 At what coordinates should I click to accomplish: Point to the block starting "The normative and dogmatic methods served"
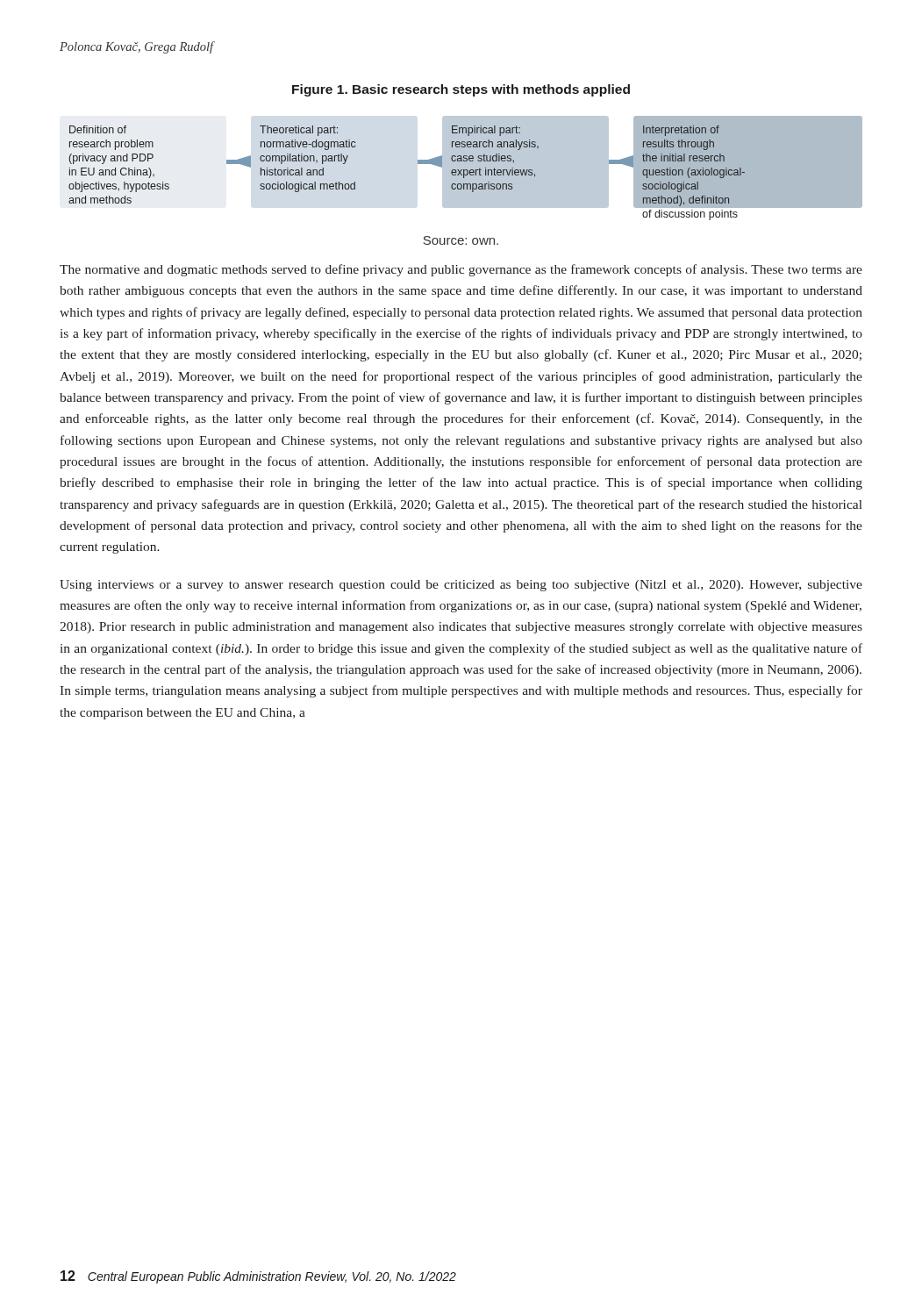point(461,408)
